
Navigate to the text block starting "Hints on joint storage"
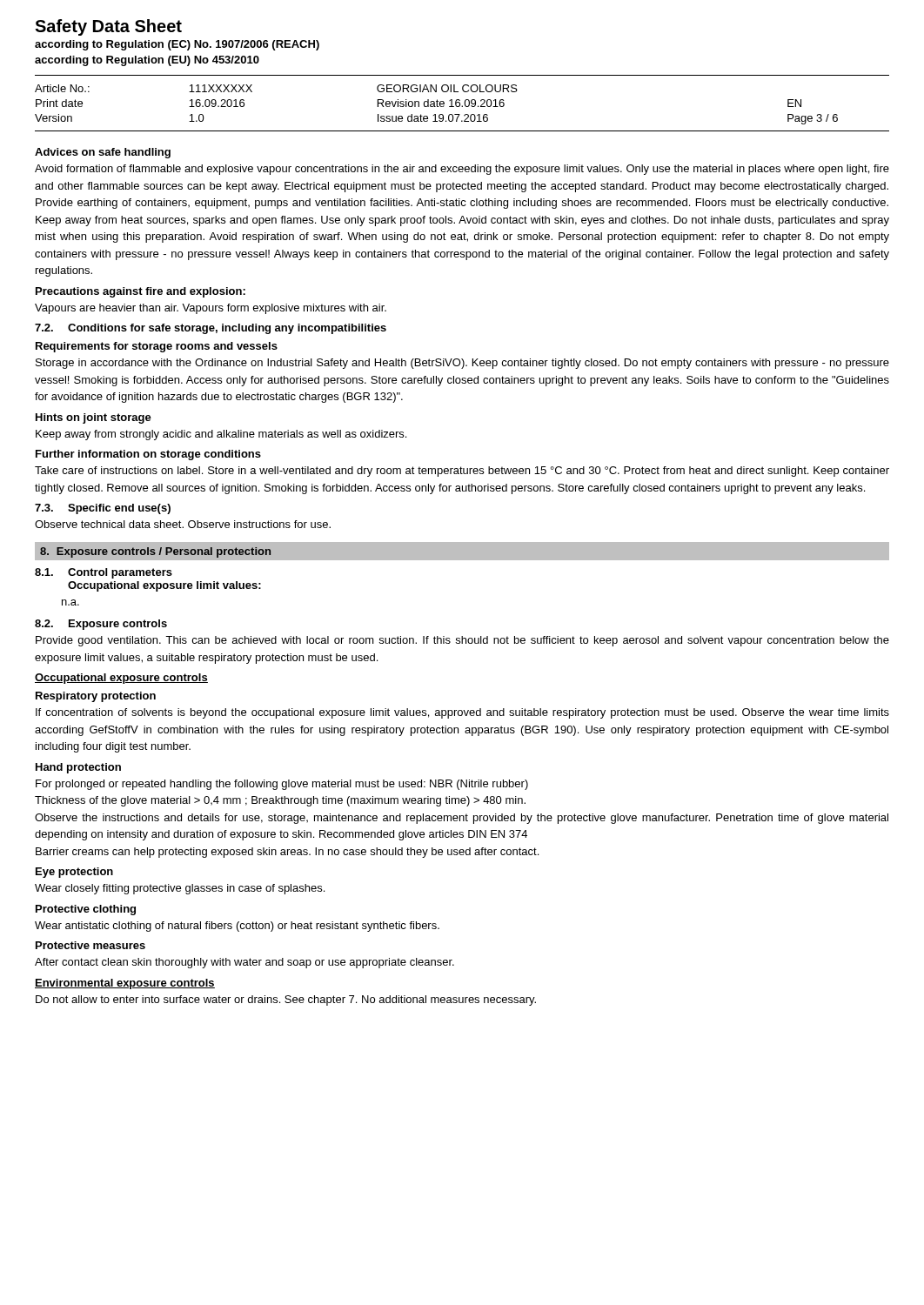click(x=93, y=417)
